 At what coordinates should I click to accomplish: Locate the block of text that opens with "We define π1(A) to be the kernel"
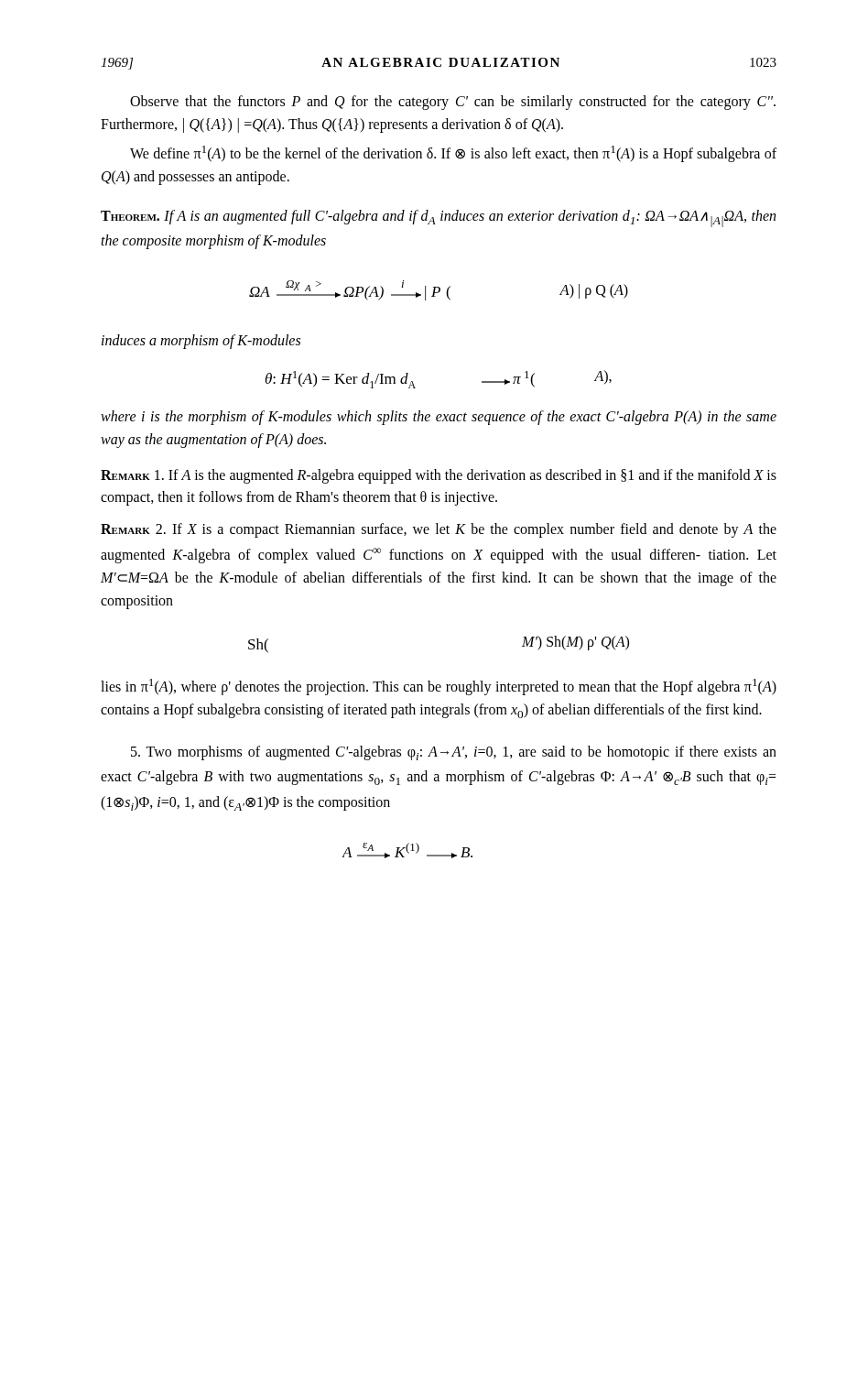point(439,163)
